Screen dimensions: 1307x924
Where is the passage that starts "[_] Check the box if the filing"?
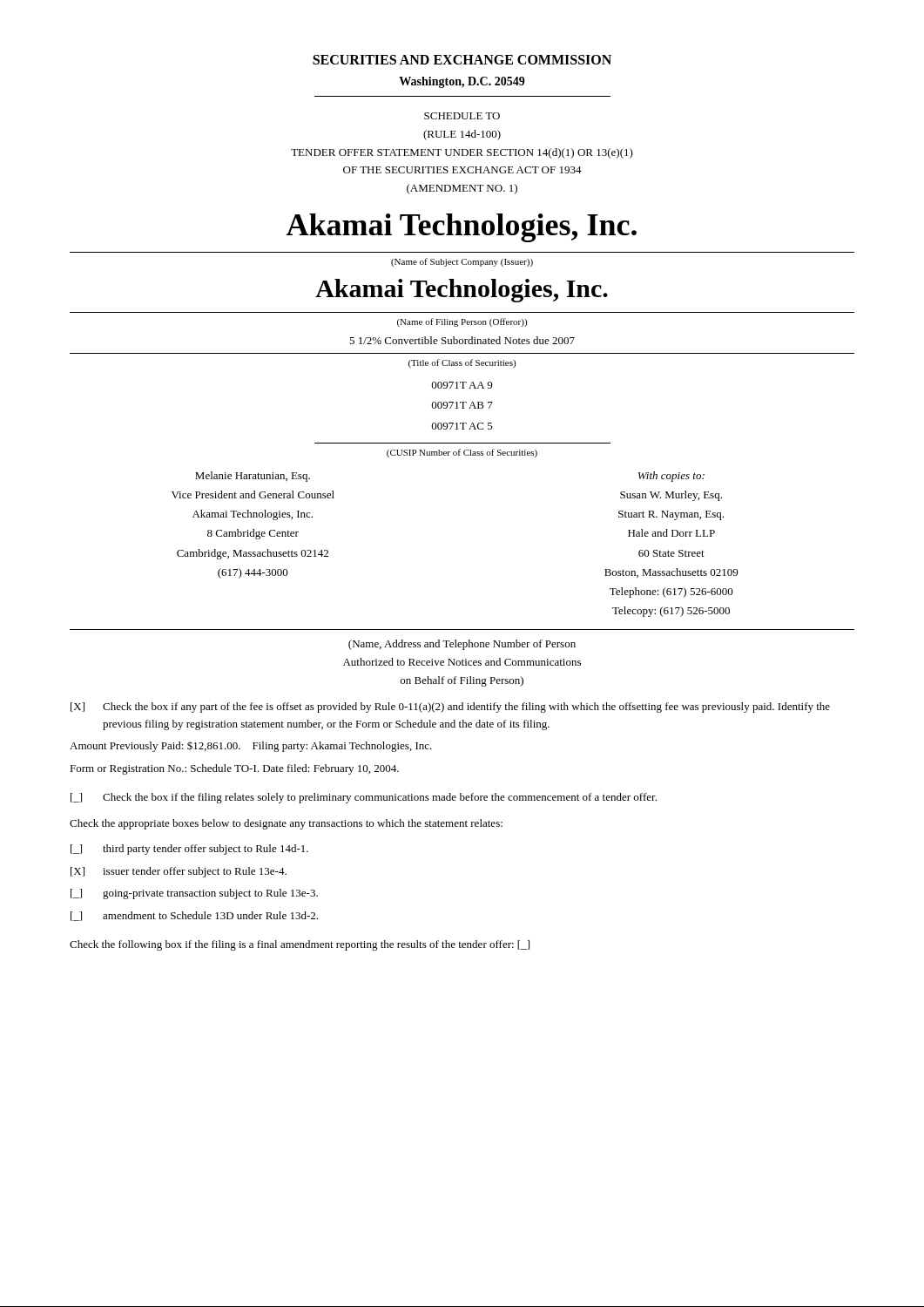point(462,797)
